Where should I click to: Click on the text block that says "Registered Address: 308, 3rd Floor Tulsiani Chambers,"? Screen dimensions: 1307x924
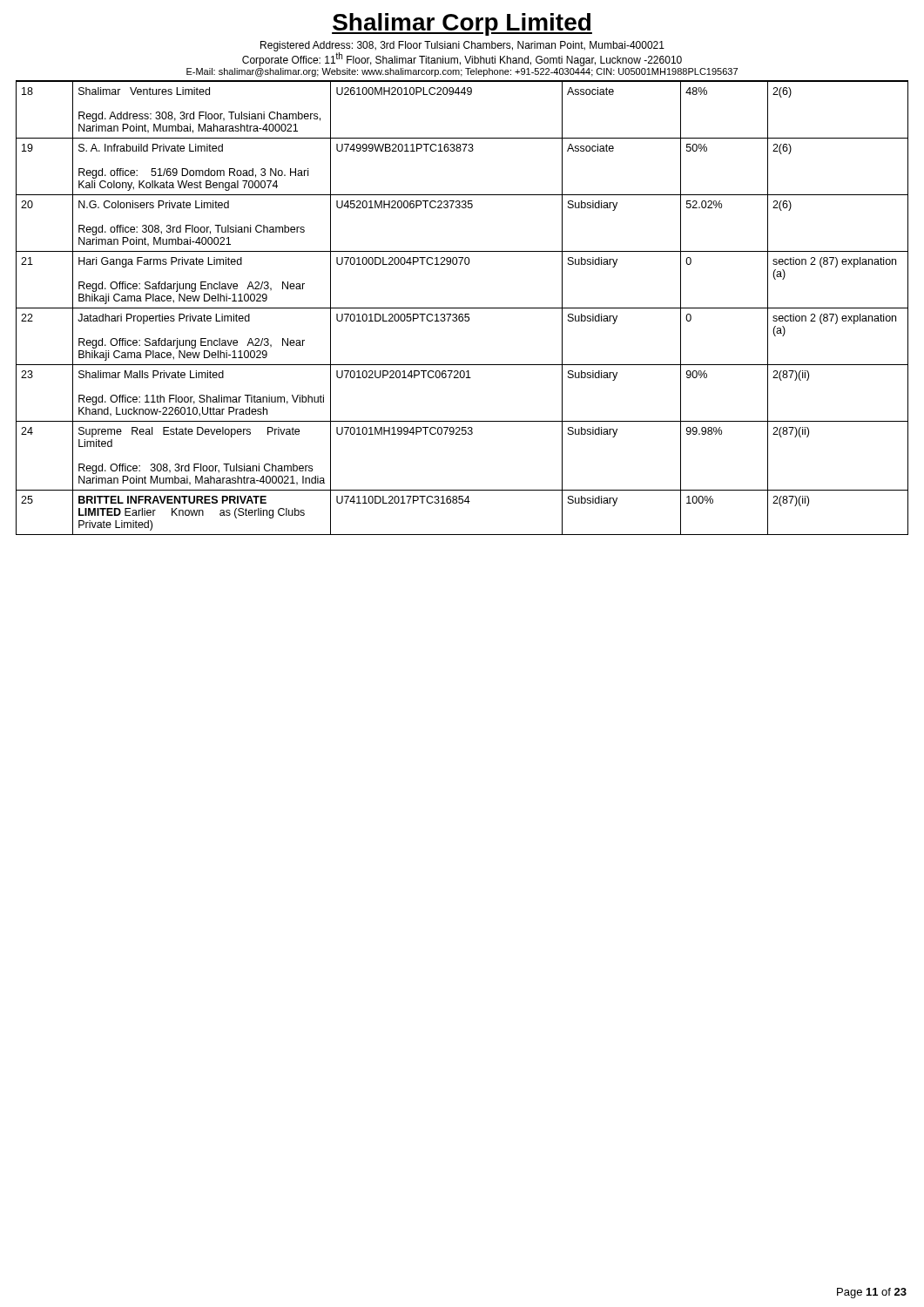coord(462,53)
